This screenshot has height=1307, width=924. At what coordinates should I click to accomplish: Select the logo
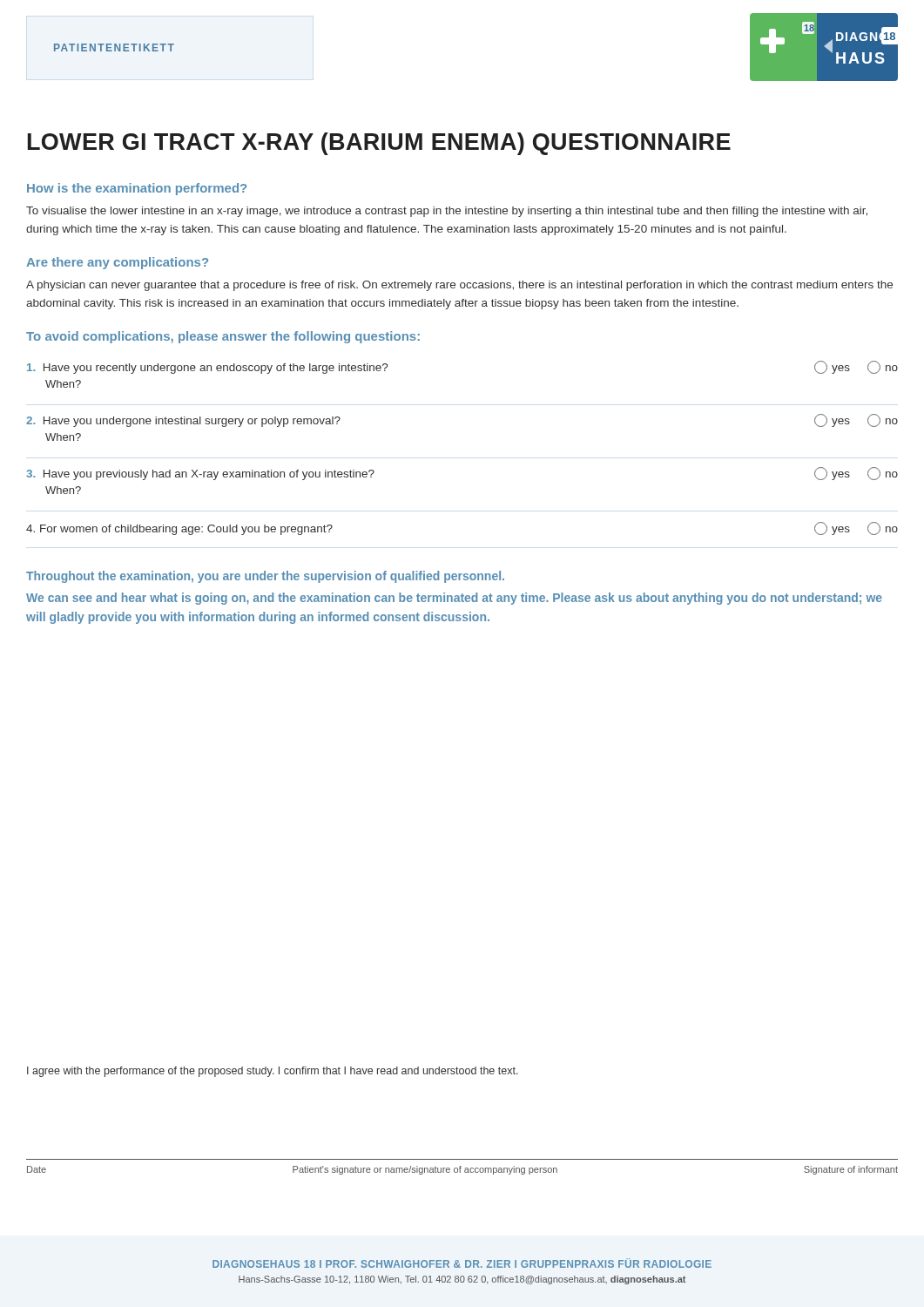[x=824, y=48]
